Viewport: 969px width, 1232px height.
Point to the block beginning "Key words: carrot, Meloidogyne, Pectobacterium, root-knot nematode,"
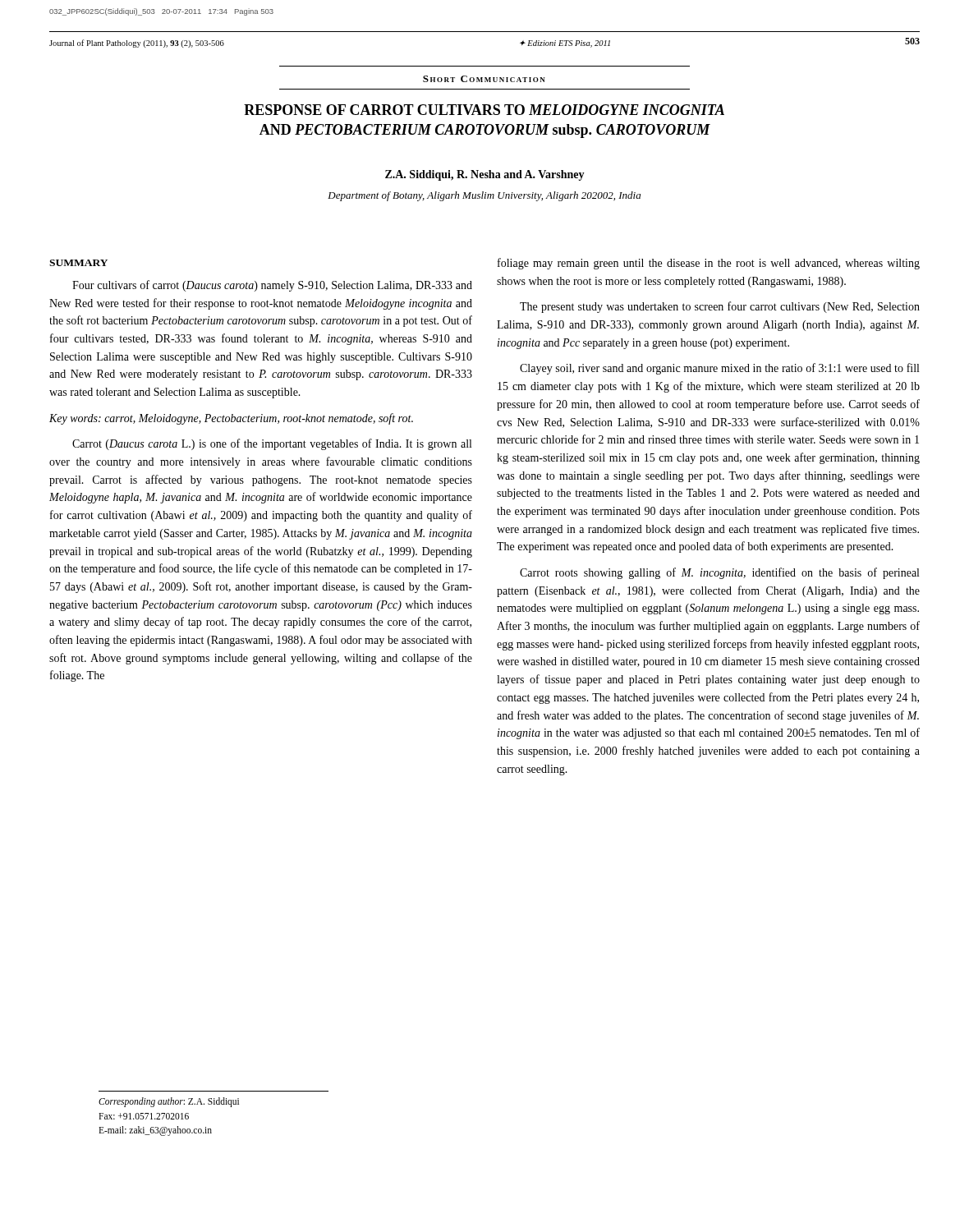pos(261,419)
